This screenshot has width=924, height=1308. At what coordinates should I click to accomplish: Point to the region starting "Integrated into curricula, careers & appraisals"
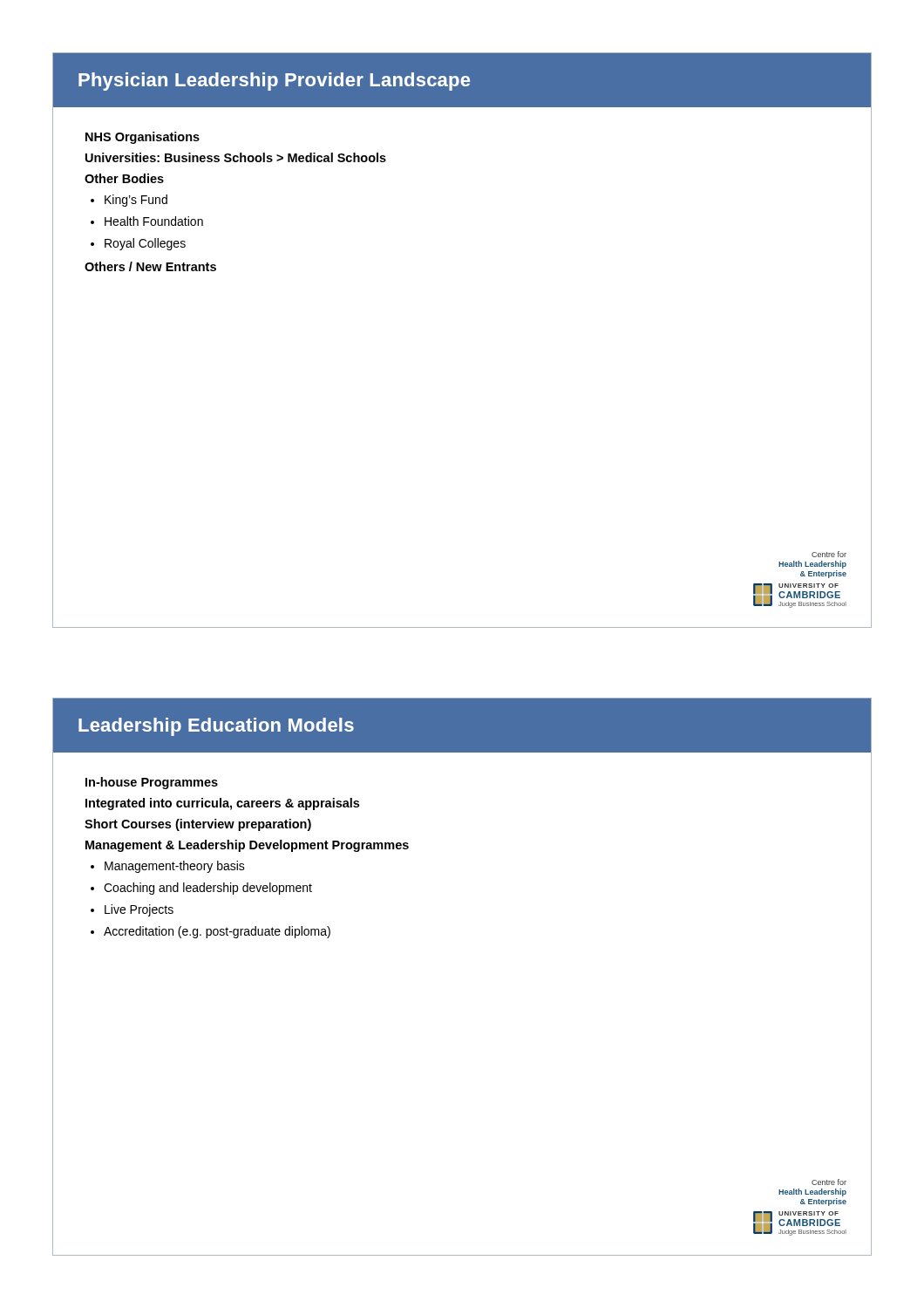[222, 804]
